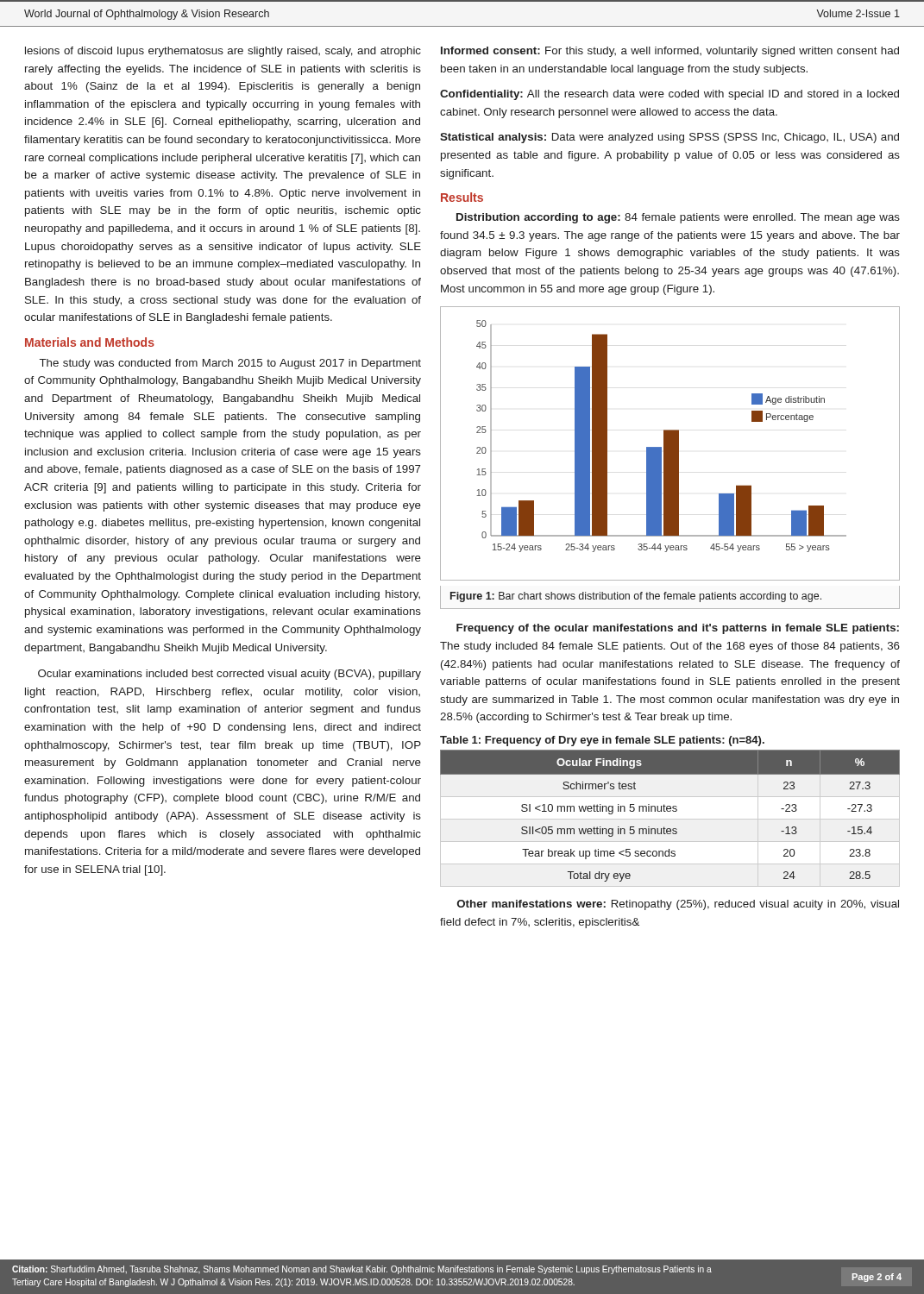This screenshot has width=924, height=1294.
Task: Where is the passage that starts "Frequency of the ocular manifestations"?
Action: [x=670, y=672]
